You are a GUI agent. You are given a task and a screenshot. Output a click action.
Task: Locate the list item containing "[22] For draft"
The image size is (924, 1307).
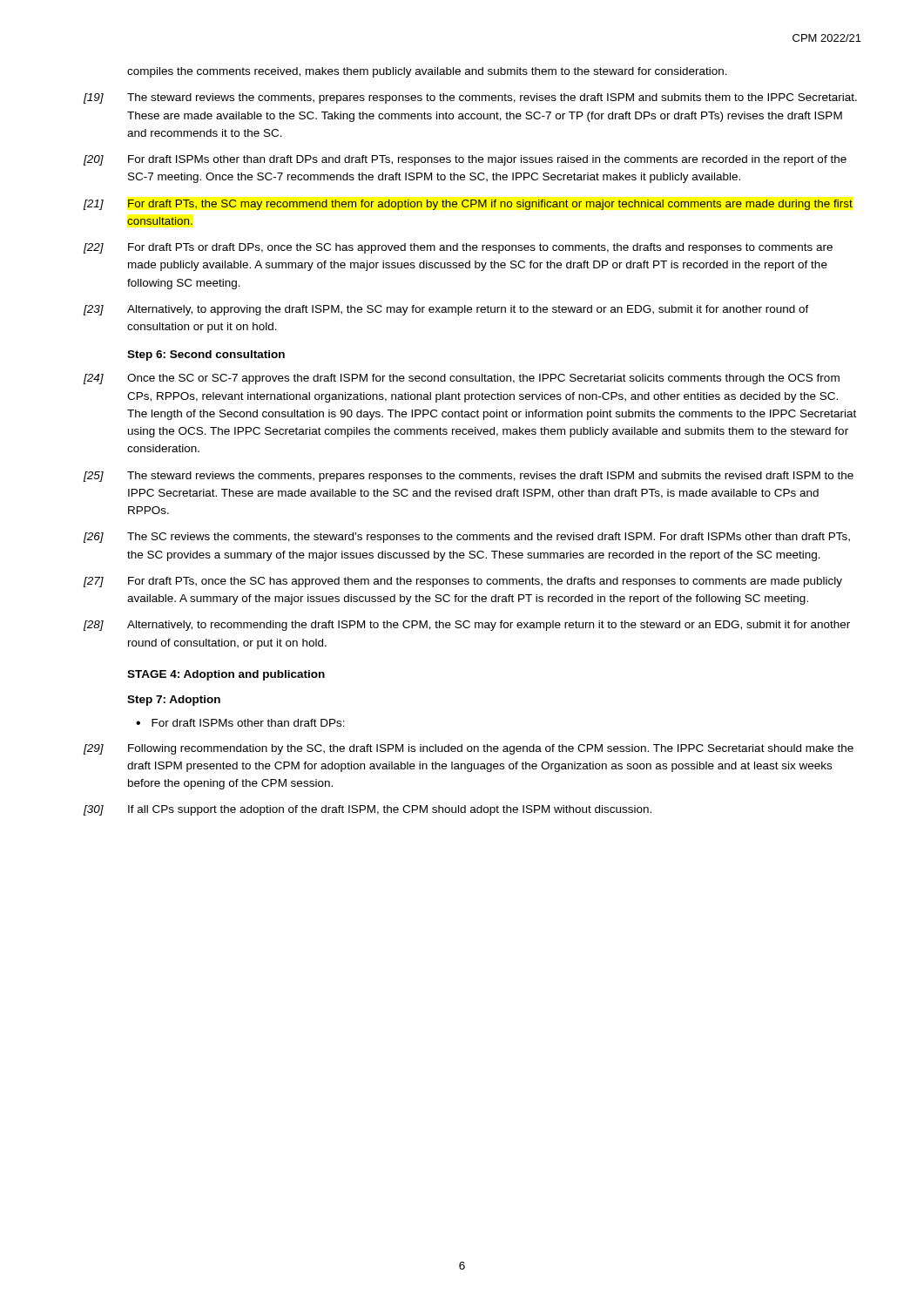(472, 265)
